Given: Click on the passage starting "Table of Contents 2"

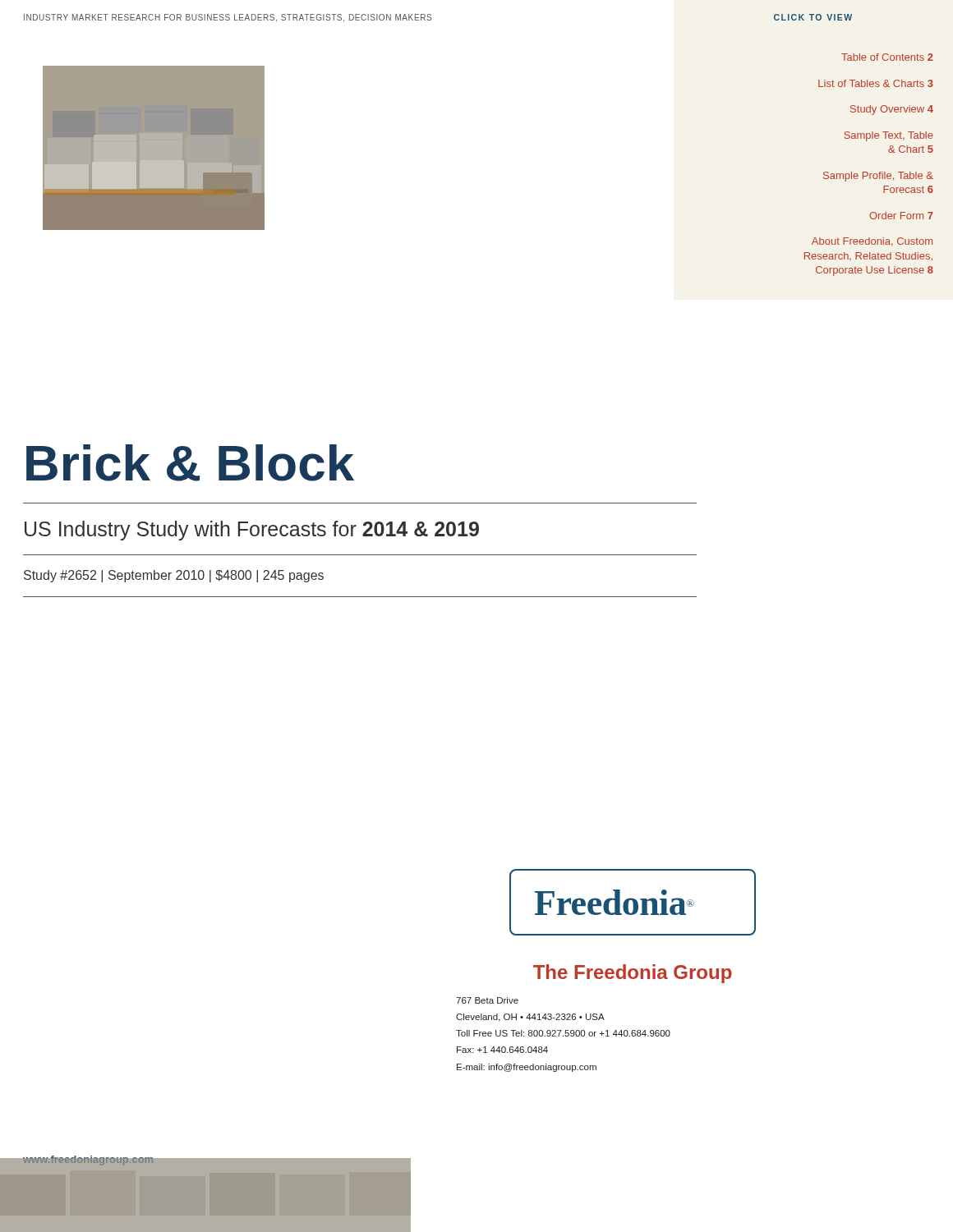Looking at the screenshot, I should click(x=887, y=57).
